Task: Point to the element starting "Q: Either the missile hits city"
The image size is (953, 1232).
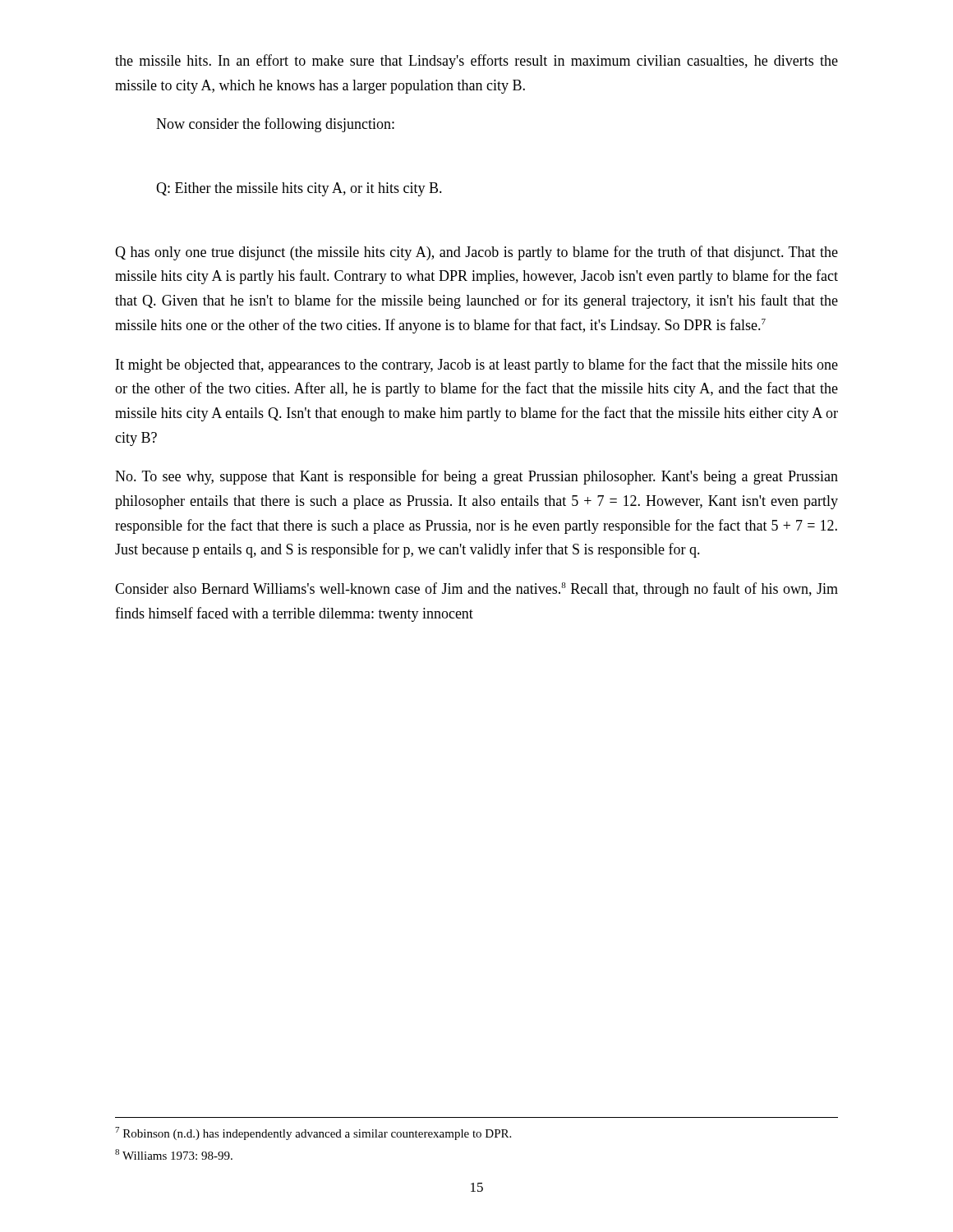Action: point(299,188)
